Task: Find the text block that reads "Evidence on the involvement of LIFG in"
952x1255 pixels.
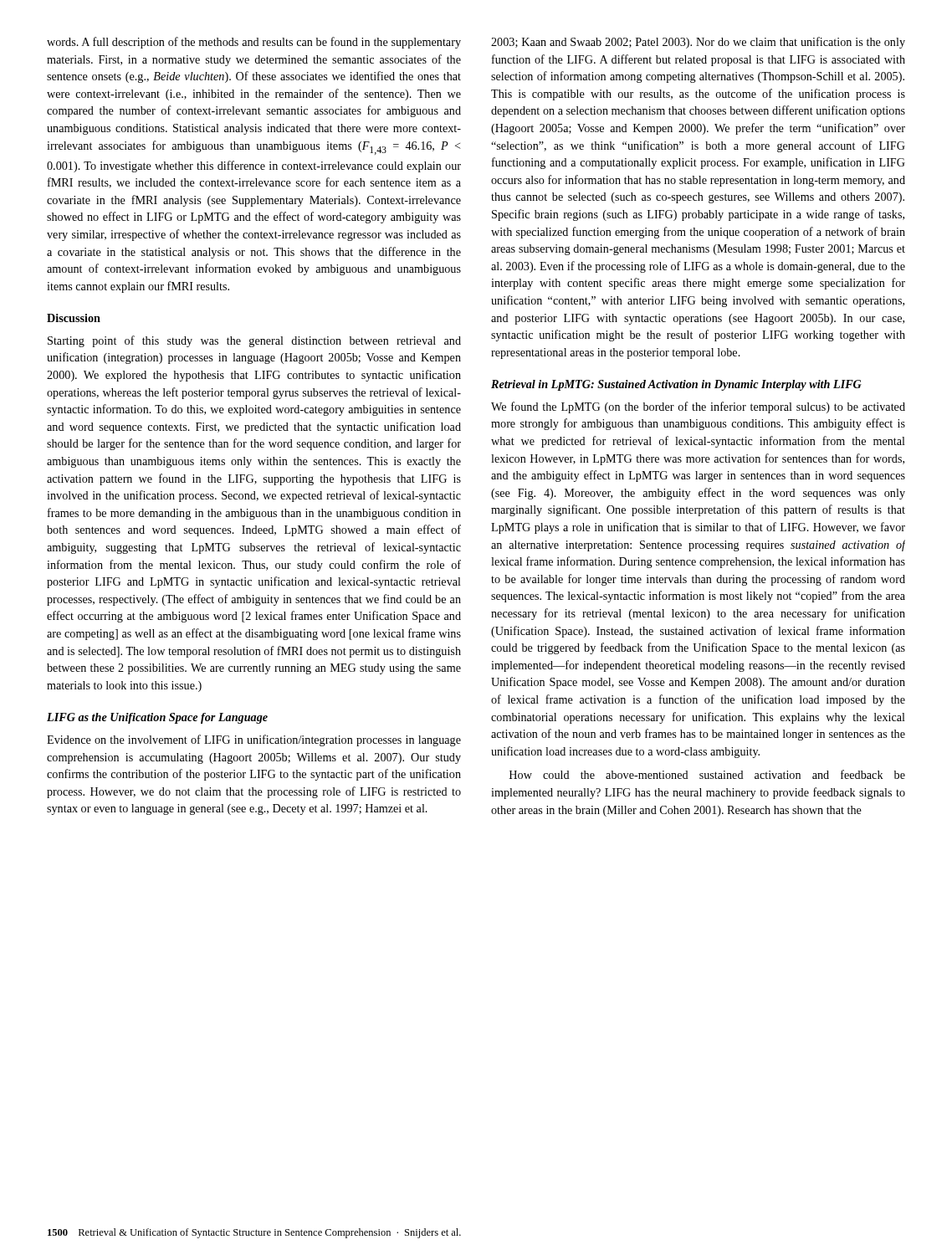Action: 254,774
